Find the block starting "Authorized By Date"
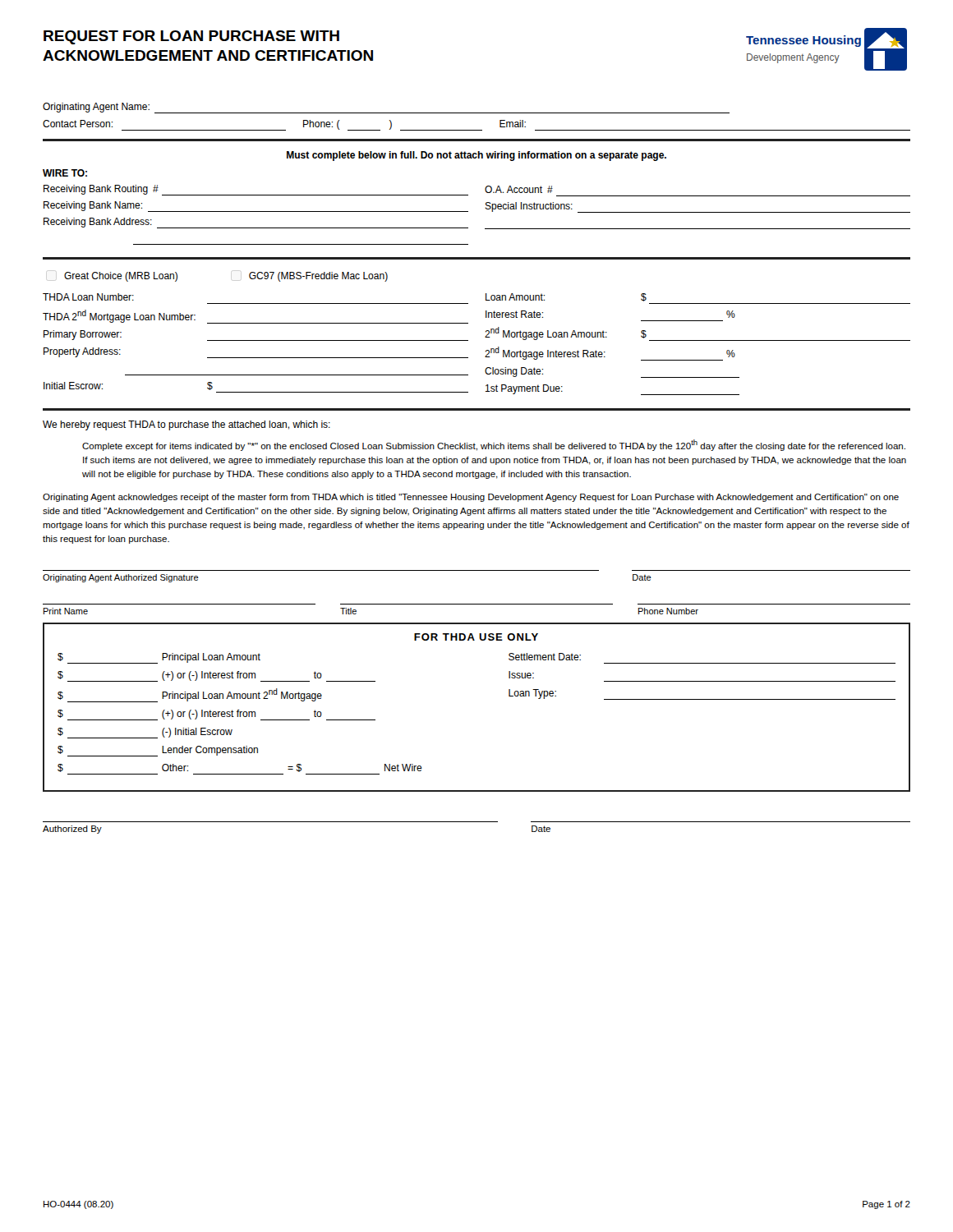The height and width of the screenshot is (1232, 953). click(x=476, y=821)
